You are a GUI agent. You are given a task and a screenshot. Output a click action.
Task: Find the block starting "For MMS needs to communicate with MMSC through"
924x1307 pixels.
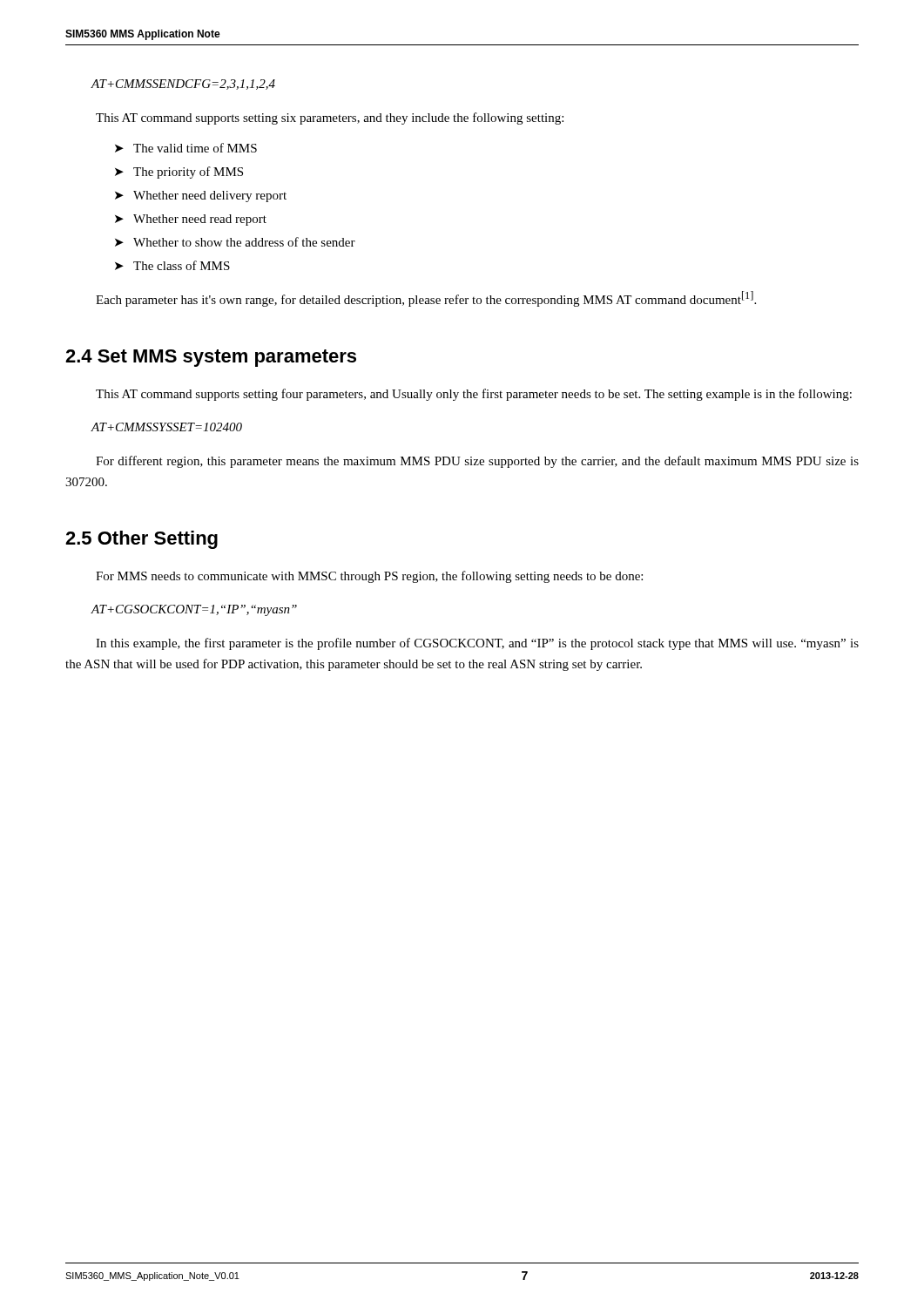click(370, 576)
